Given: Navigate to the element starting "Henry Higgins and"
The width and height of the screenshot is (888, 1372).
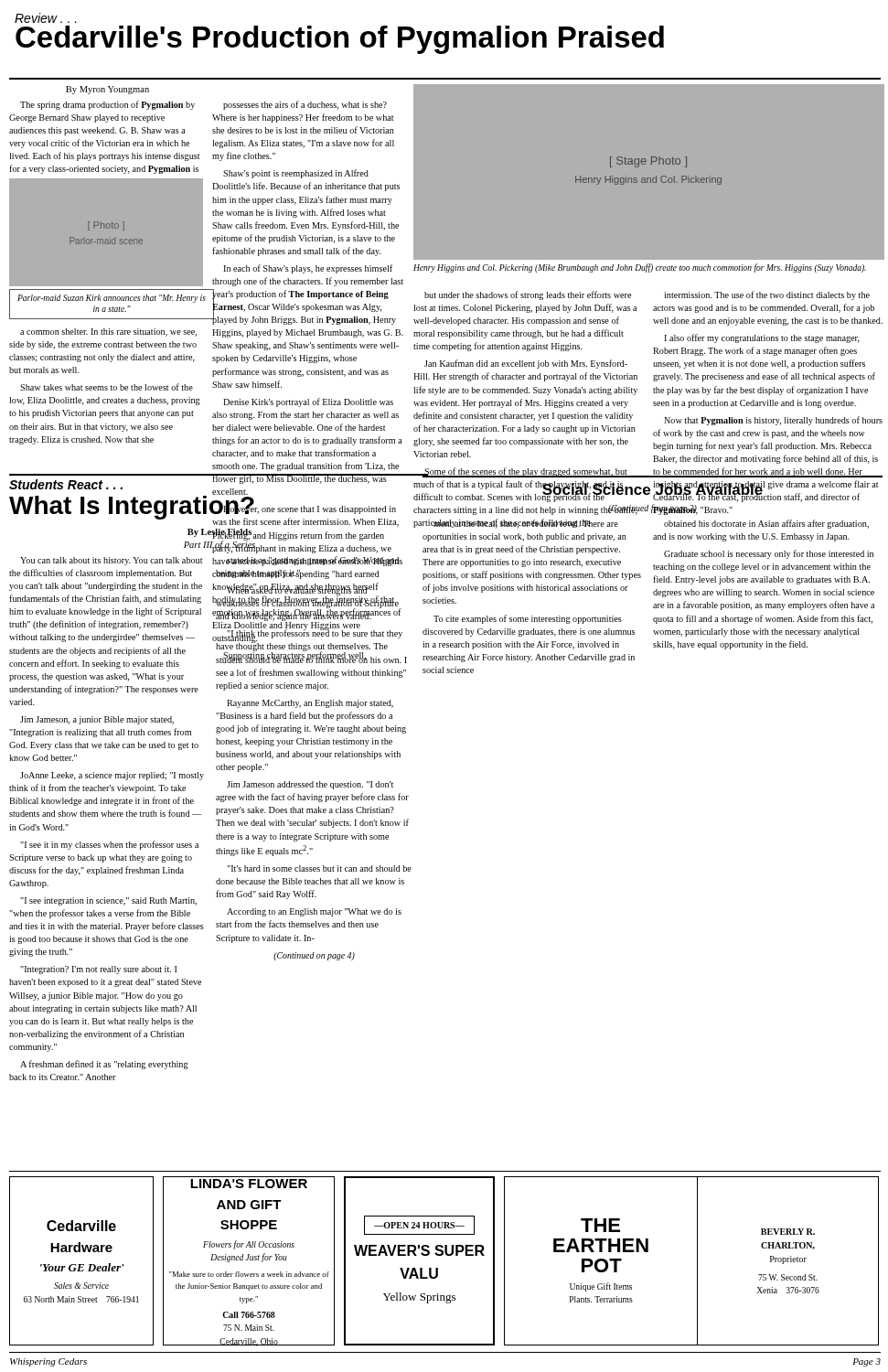Looking at the screenshot, I should tap(640, 268).
